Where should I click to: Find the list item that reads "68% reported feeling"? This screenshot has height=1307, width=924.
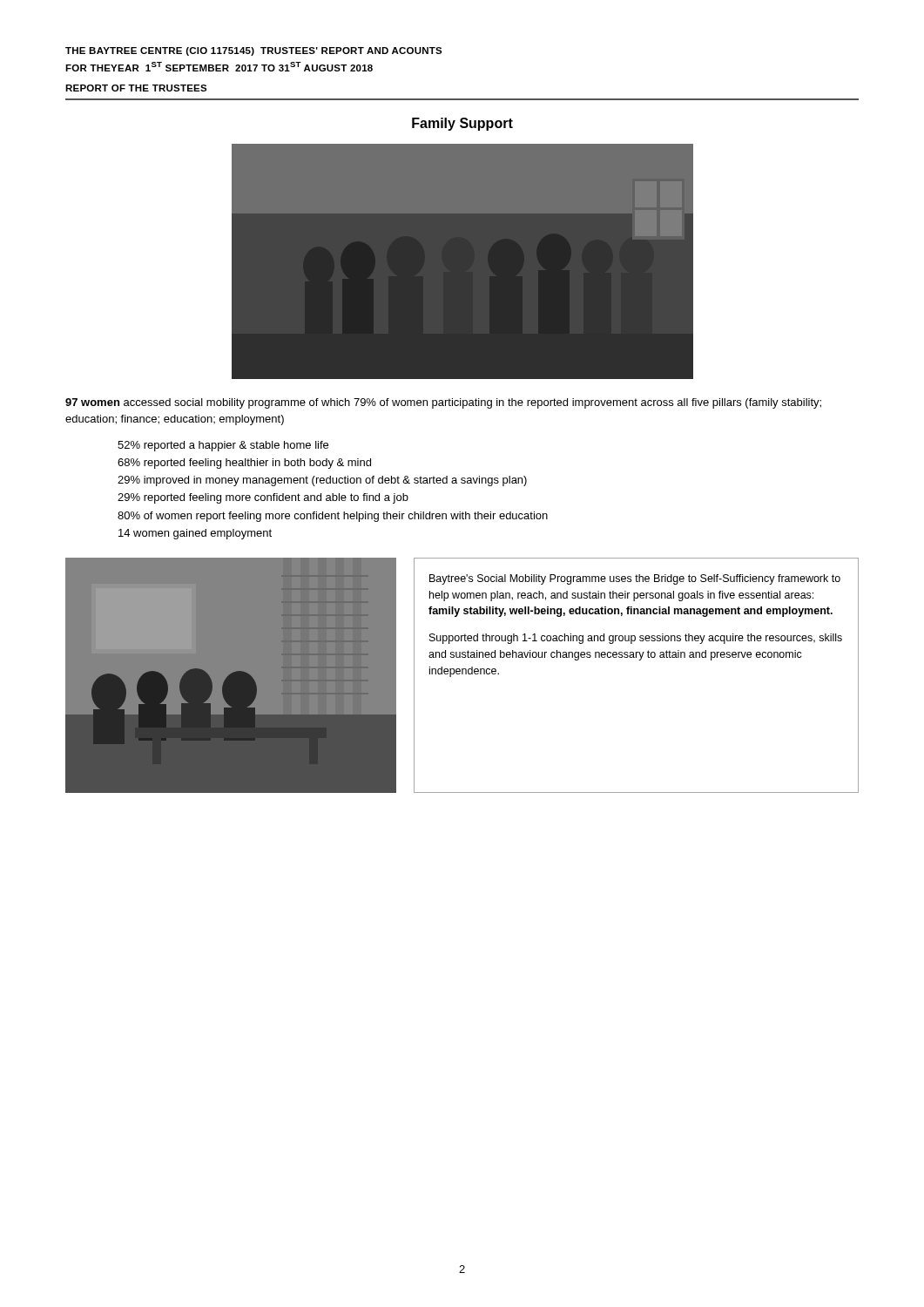click(245, 462)
